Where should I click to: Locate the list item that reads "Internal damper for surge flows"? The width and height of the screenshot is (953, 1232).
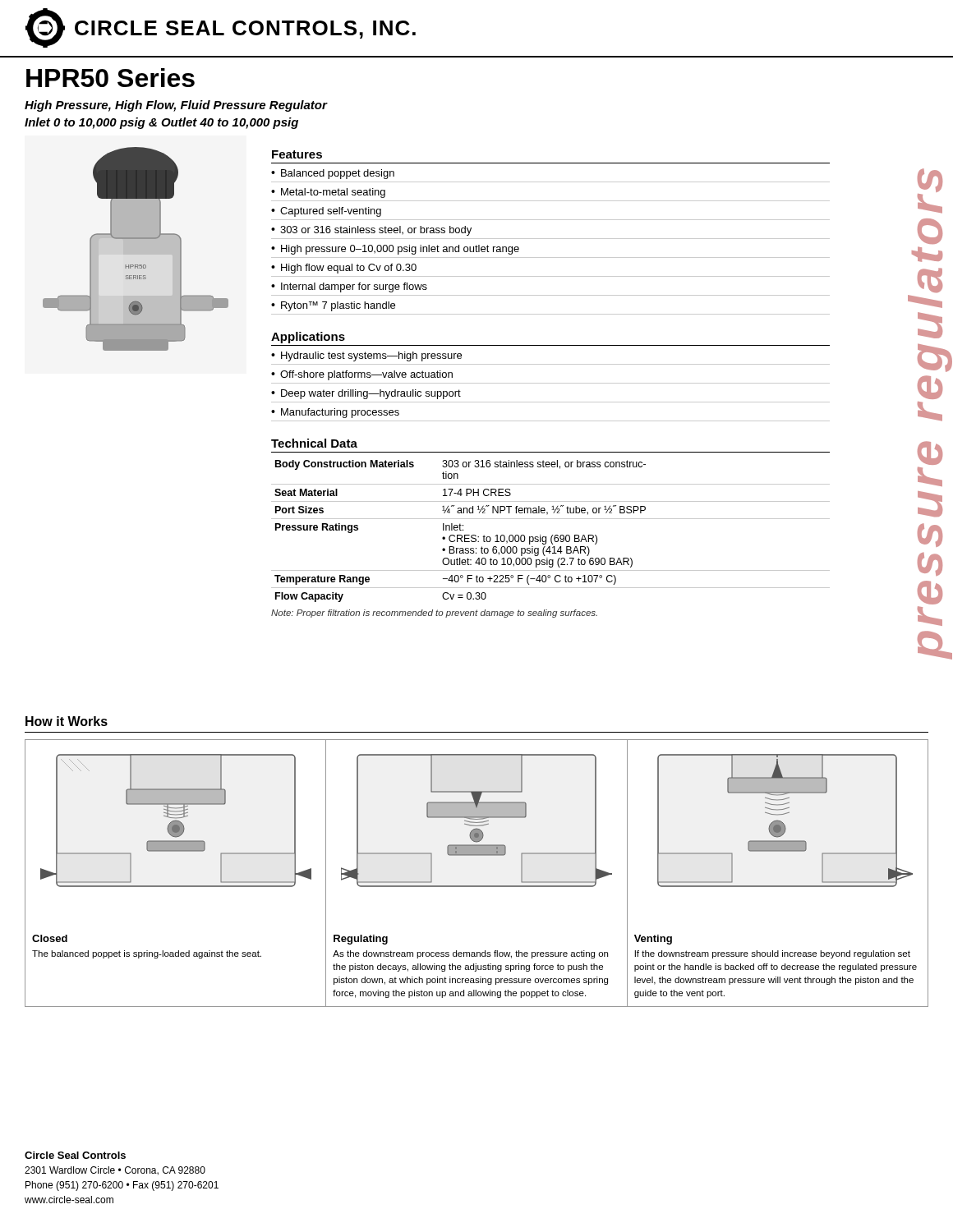point(354,286)
